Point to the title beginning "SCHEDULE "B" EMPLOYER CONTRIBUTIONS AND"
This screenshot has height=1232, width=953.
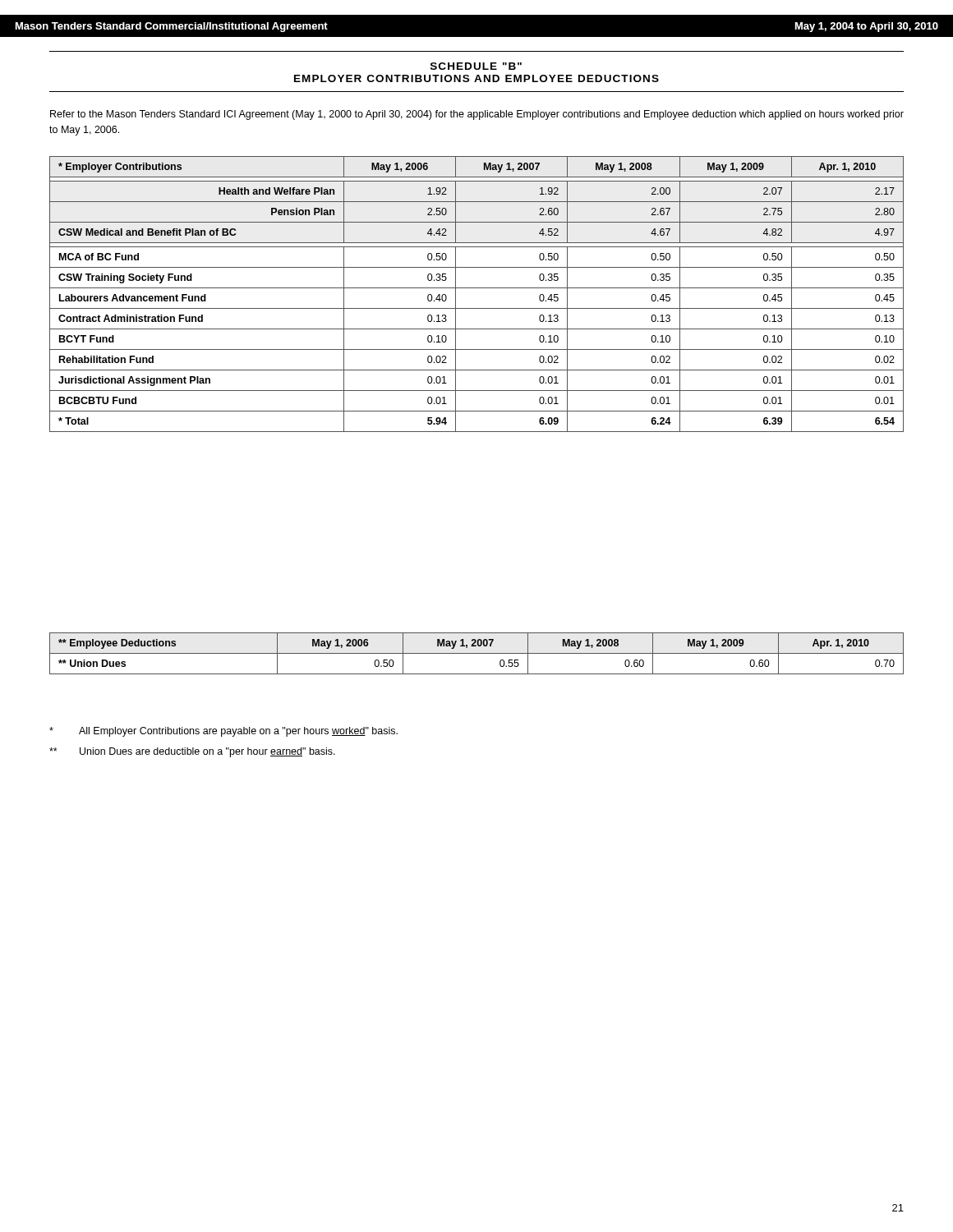[476, 72]
